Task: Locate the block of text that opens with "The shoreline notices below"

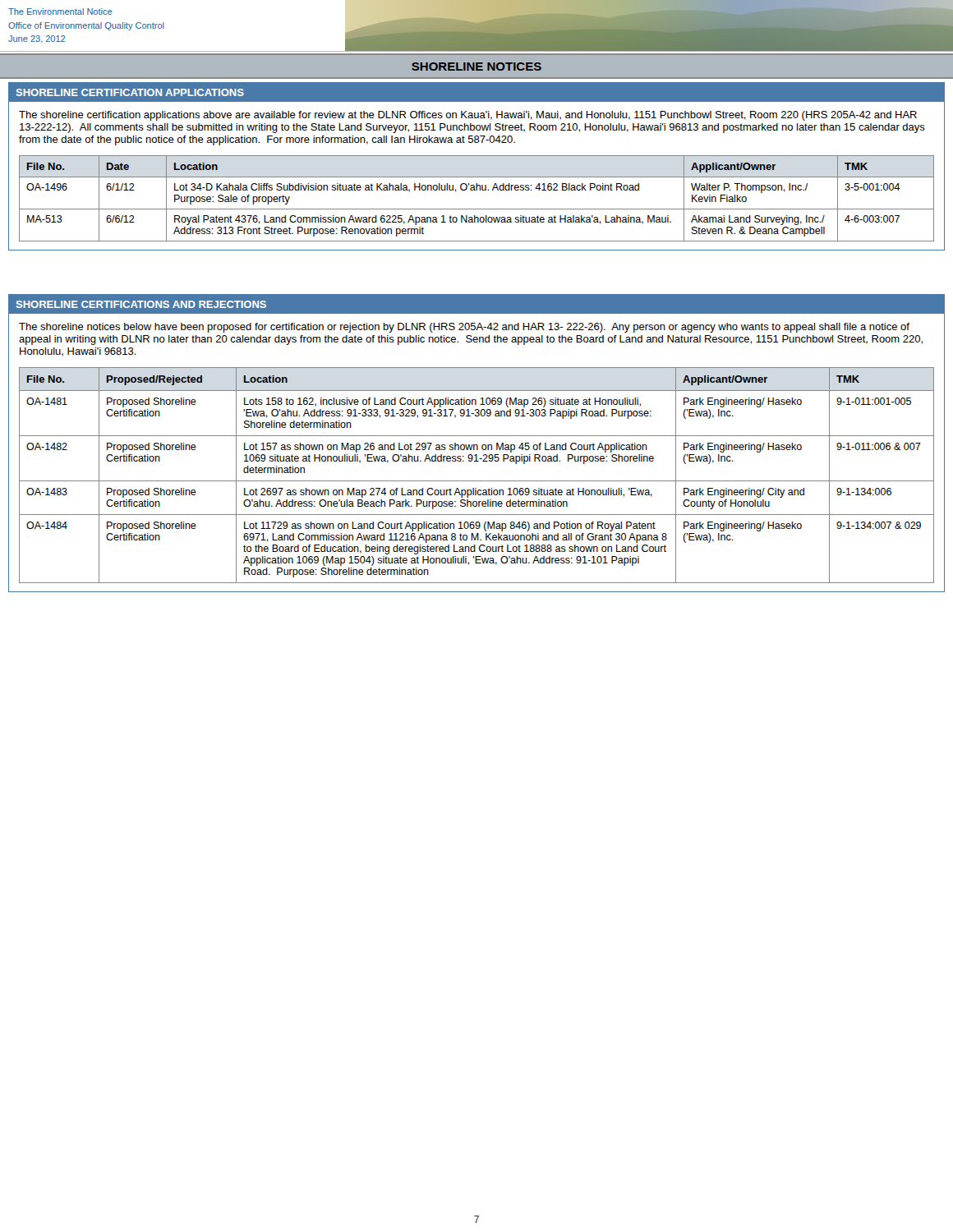Action: pos(471,339)
